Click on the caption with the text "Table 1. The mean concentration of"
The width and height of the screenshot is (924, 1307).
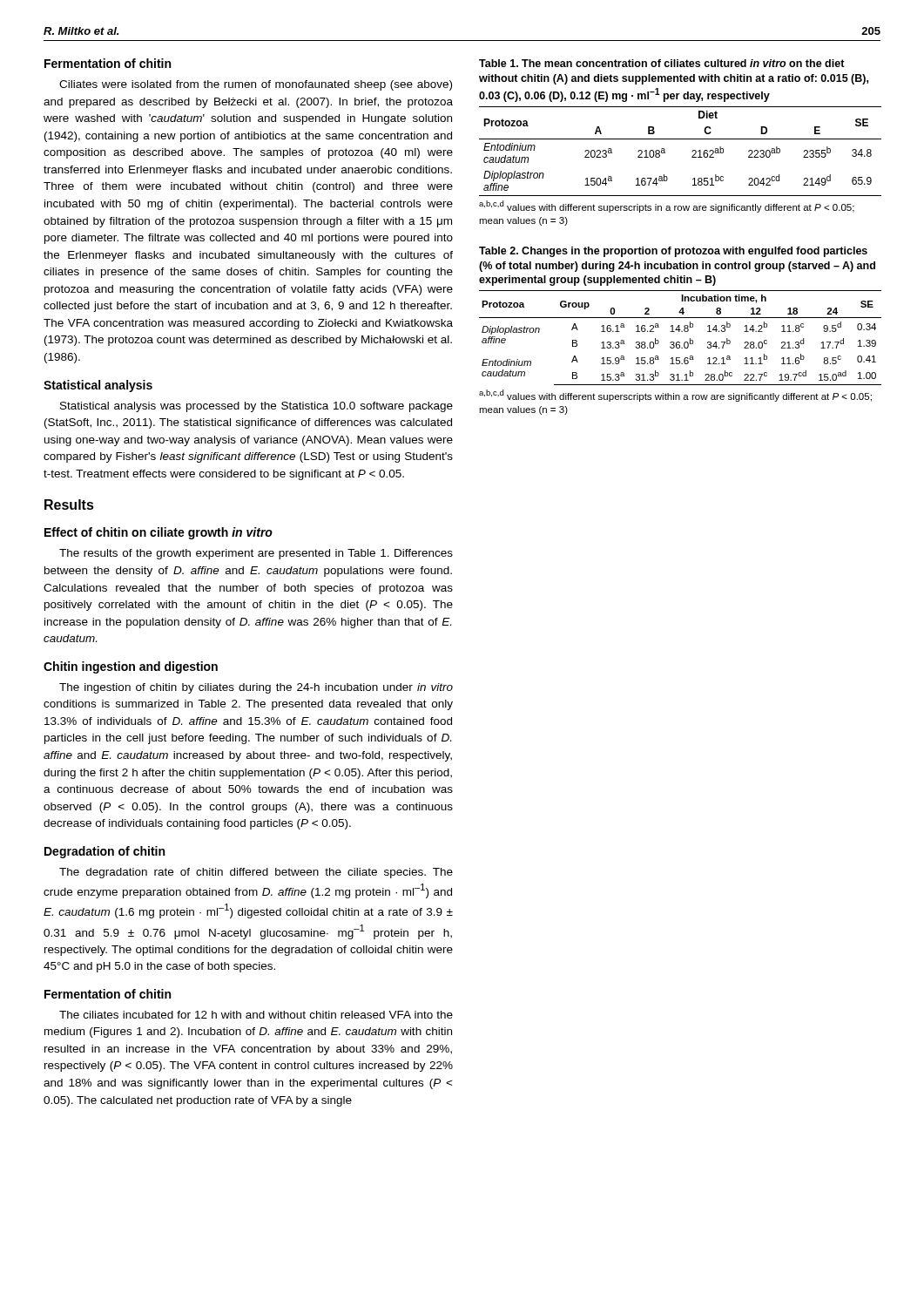pos(674,80)
